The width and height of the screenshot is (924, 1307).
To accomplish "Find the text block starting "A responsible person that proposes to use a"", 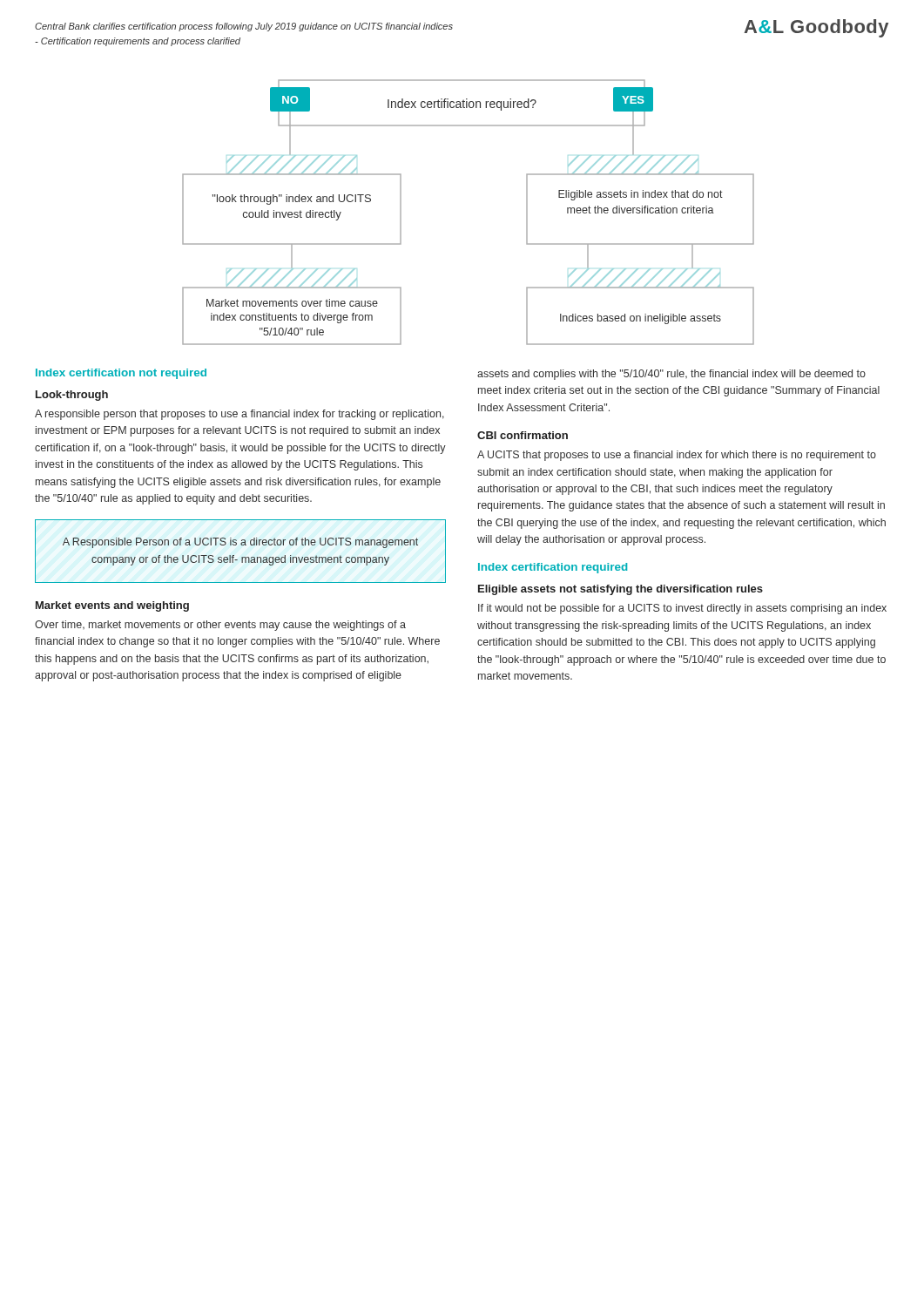I will (x=240, y=456).
